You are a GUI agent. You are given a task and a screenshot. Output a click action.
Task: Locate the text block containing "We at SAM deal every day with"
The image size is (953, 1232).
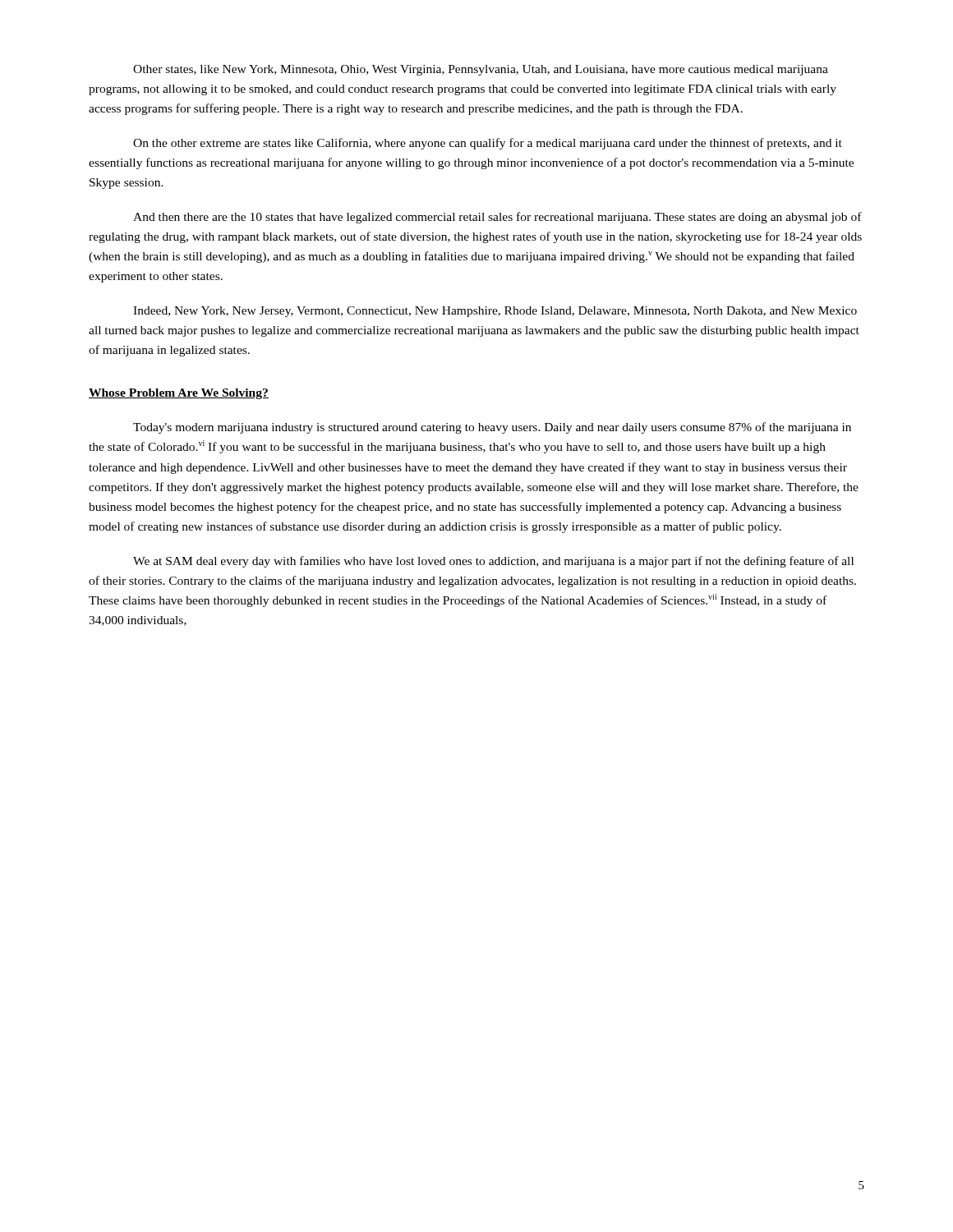pyautogui.click(x=473, y=590)
